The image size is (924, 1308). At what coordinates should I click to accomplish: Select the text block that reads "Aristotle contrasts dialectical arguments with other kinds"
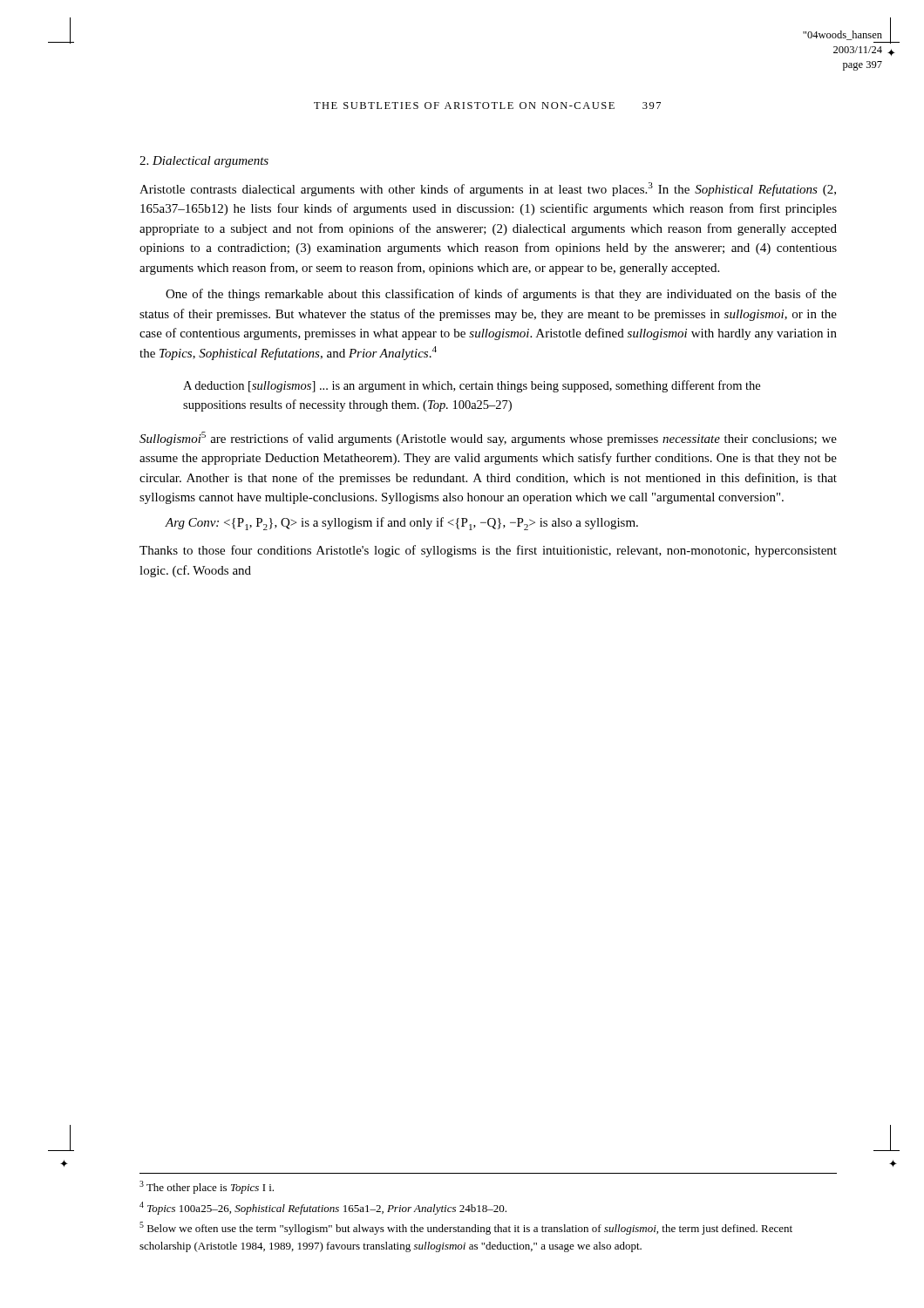pos(488,229)
